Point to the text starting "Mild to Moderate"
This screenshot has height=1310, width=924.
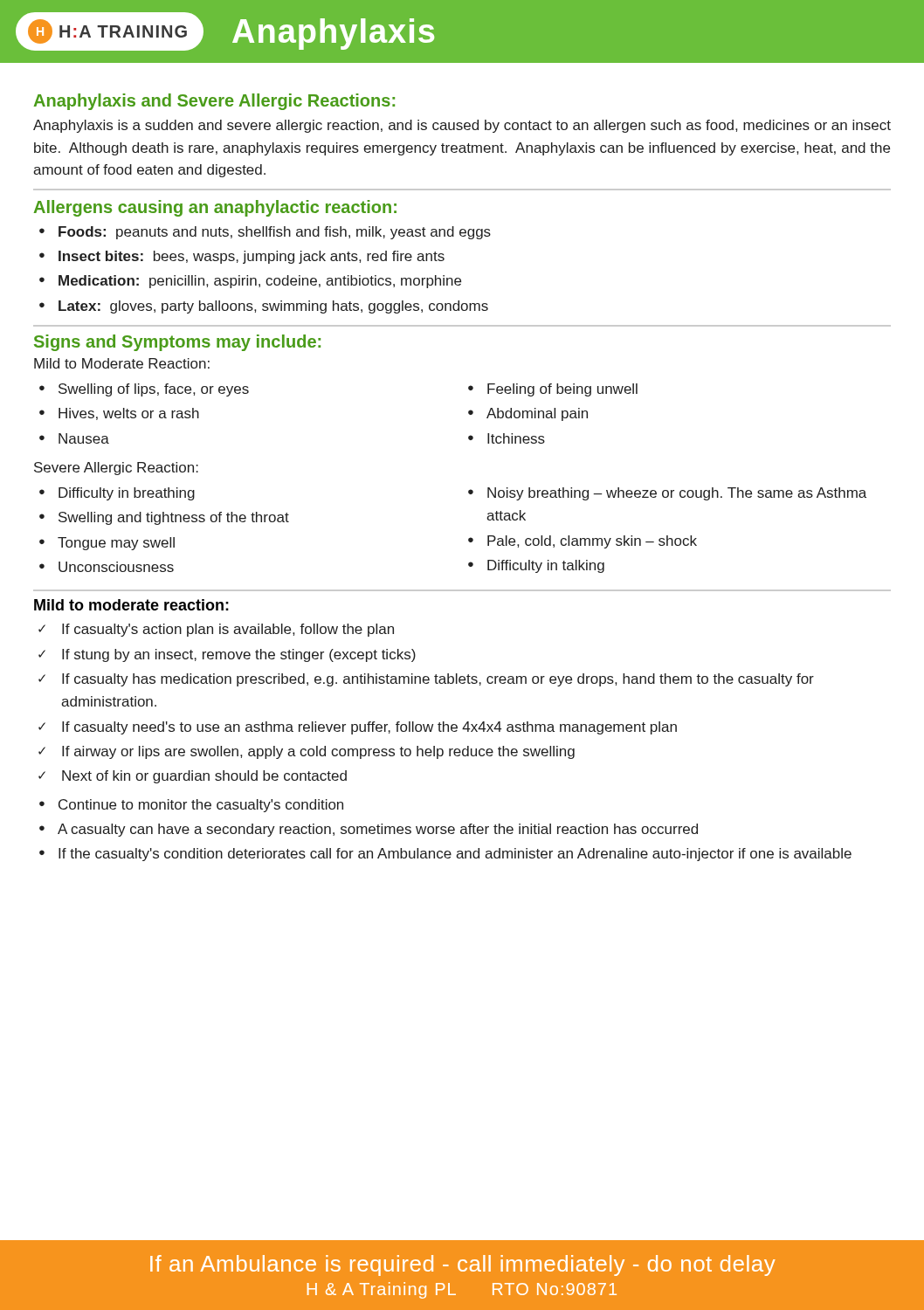pos(122,364)
